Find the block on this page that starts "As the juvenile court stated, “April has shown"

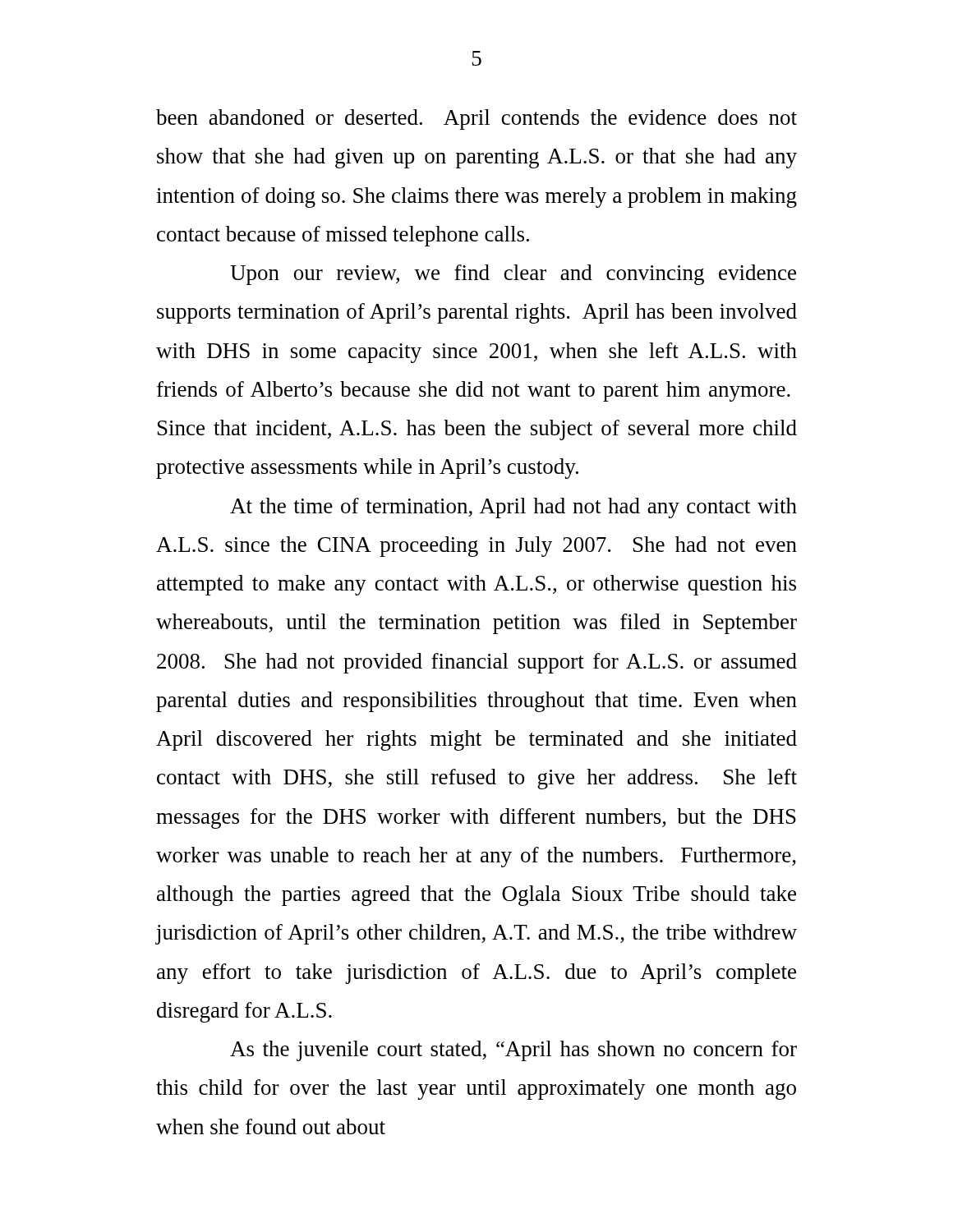point(476,1088)
